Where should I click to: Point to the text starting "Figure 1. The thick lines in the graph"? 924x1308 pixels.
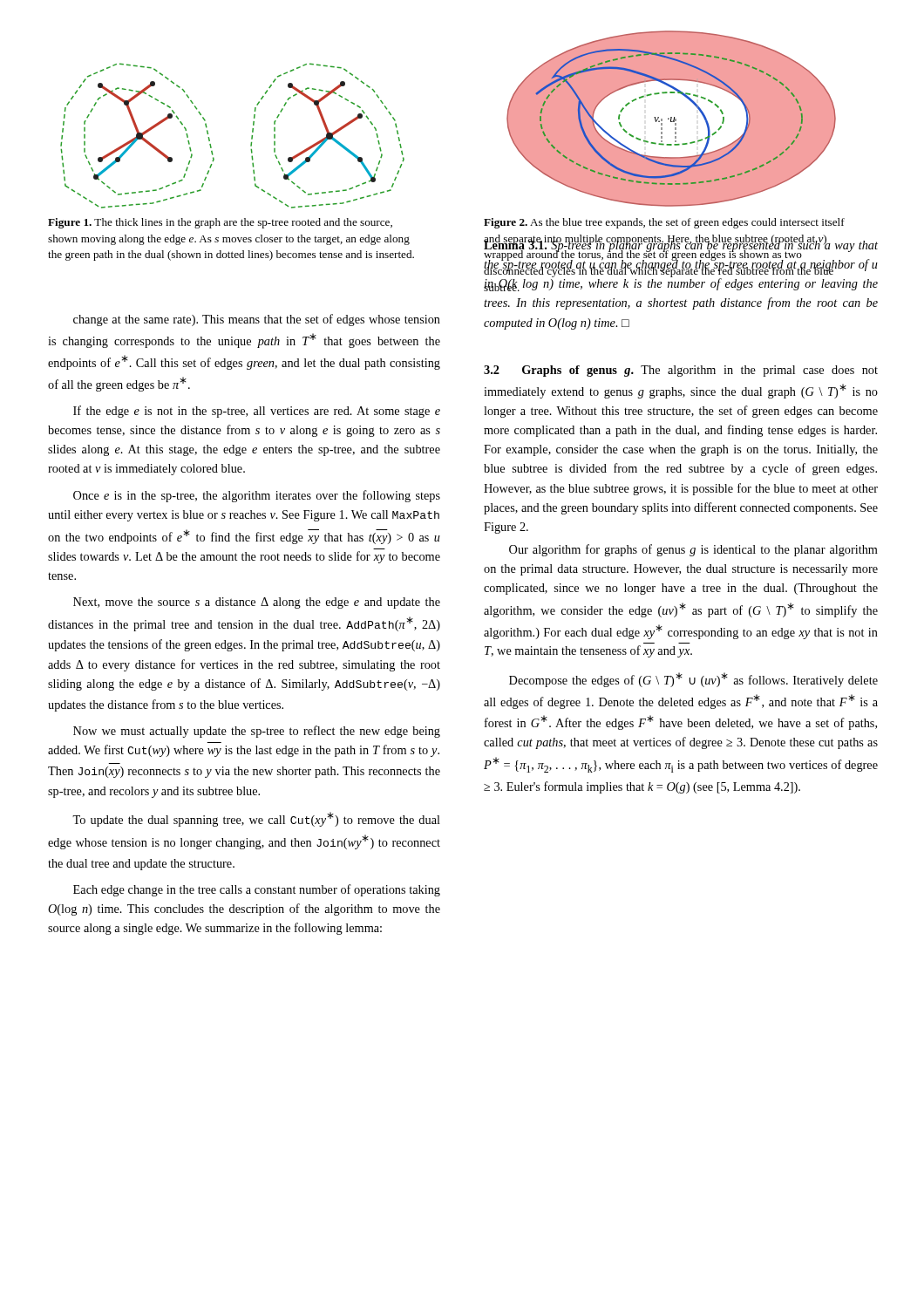coord(231,238)
